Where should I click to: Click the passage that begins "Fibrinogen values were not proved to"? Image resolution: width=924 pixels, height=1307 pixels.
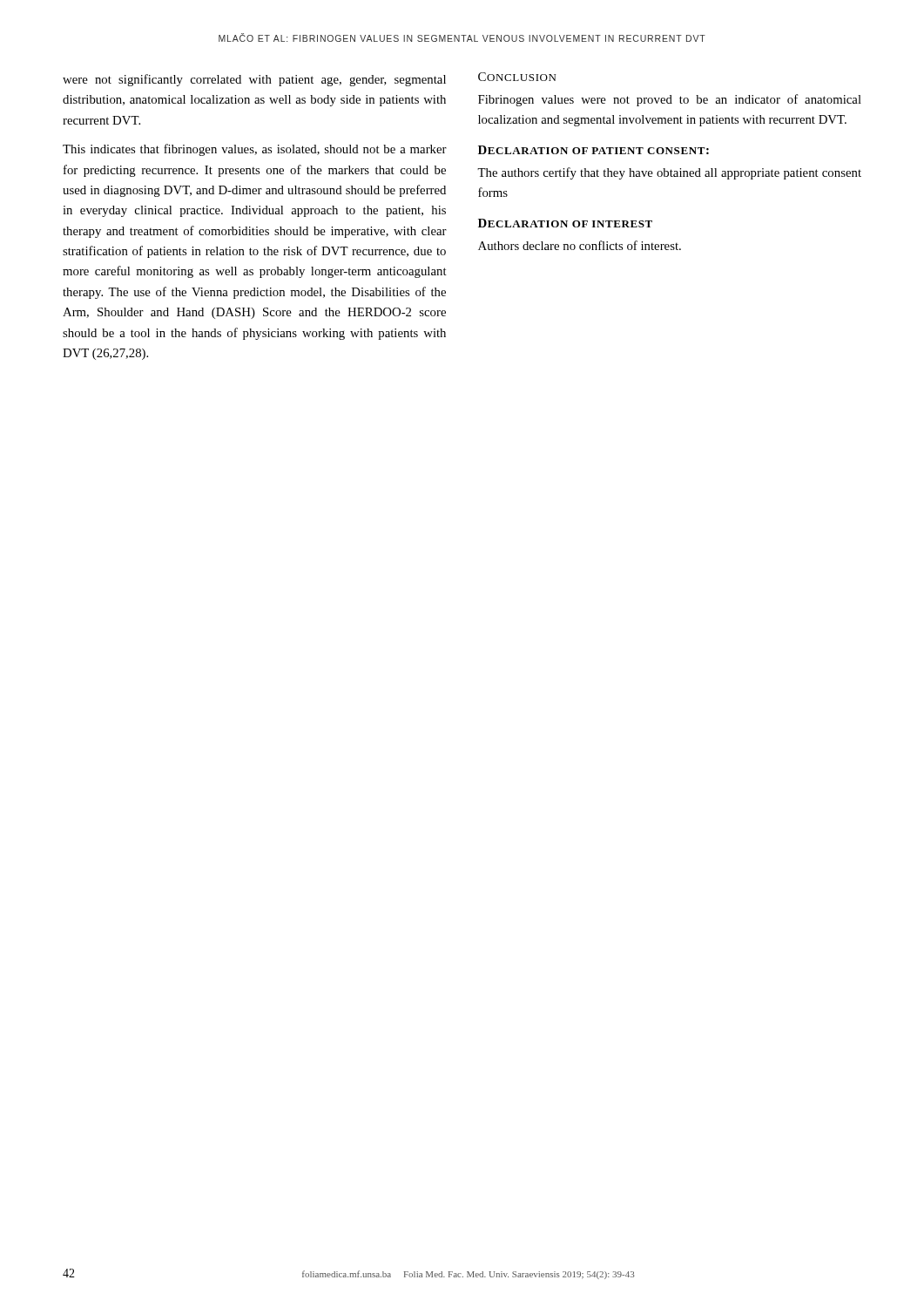[669, 110]
